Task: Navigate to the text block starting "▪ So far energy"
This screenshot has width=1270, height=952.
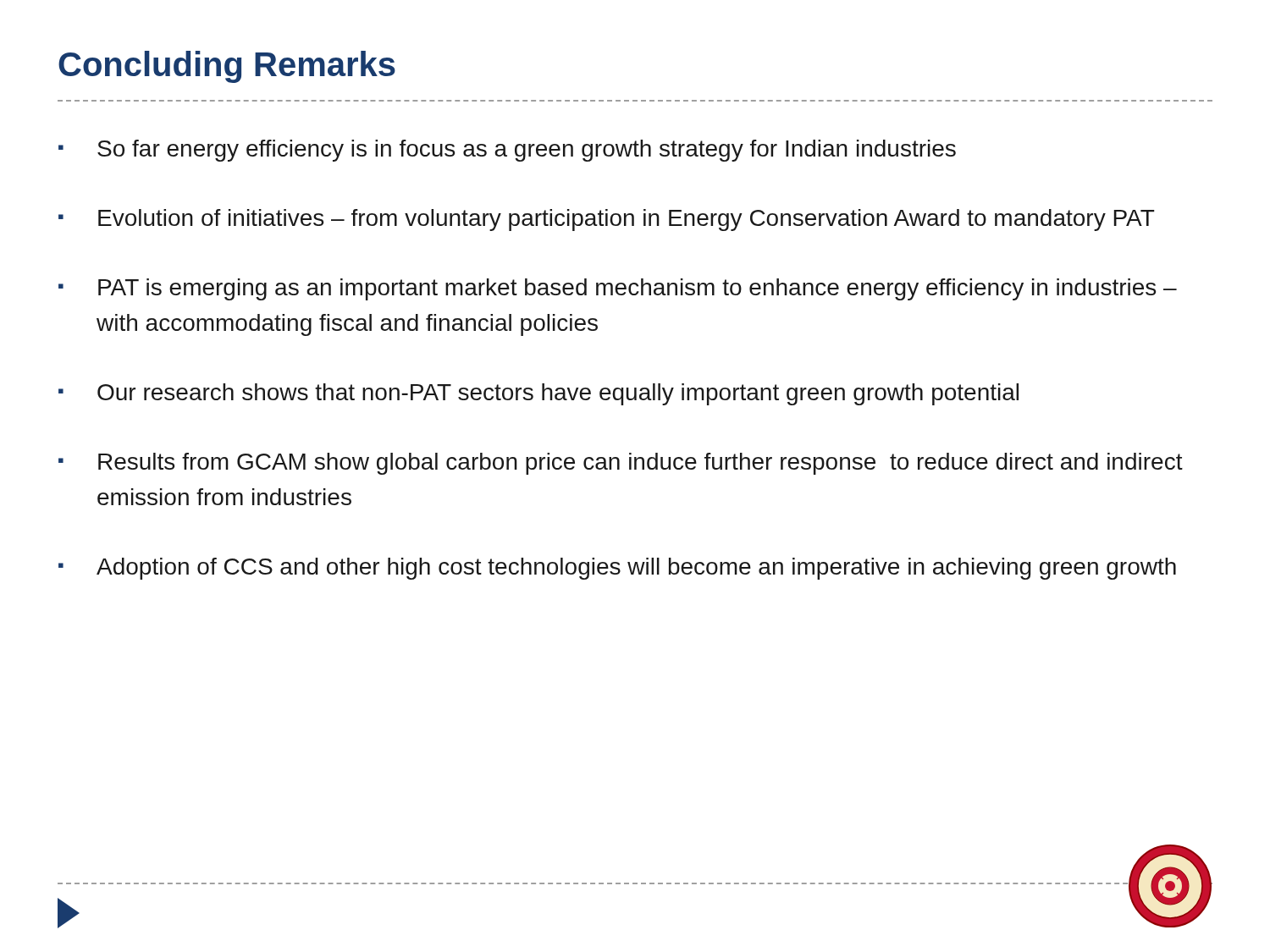Action: pos(621,149)
